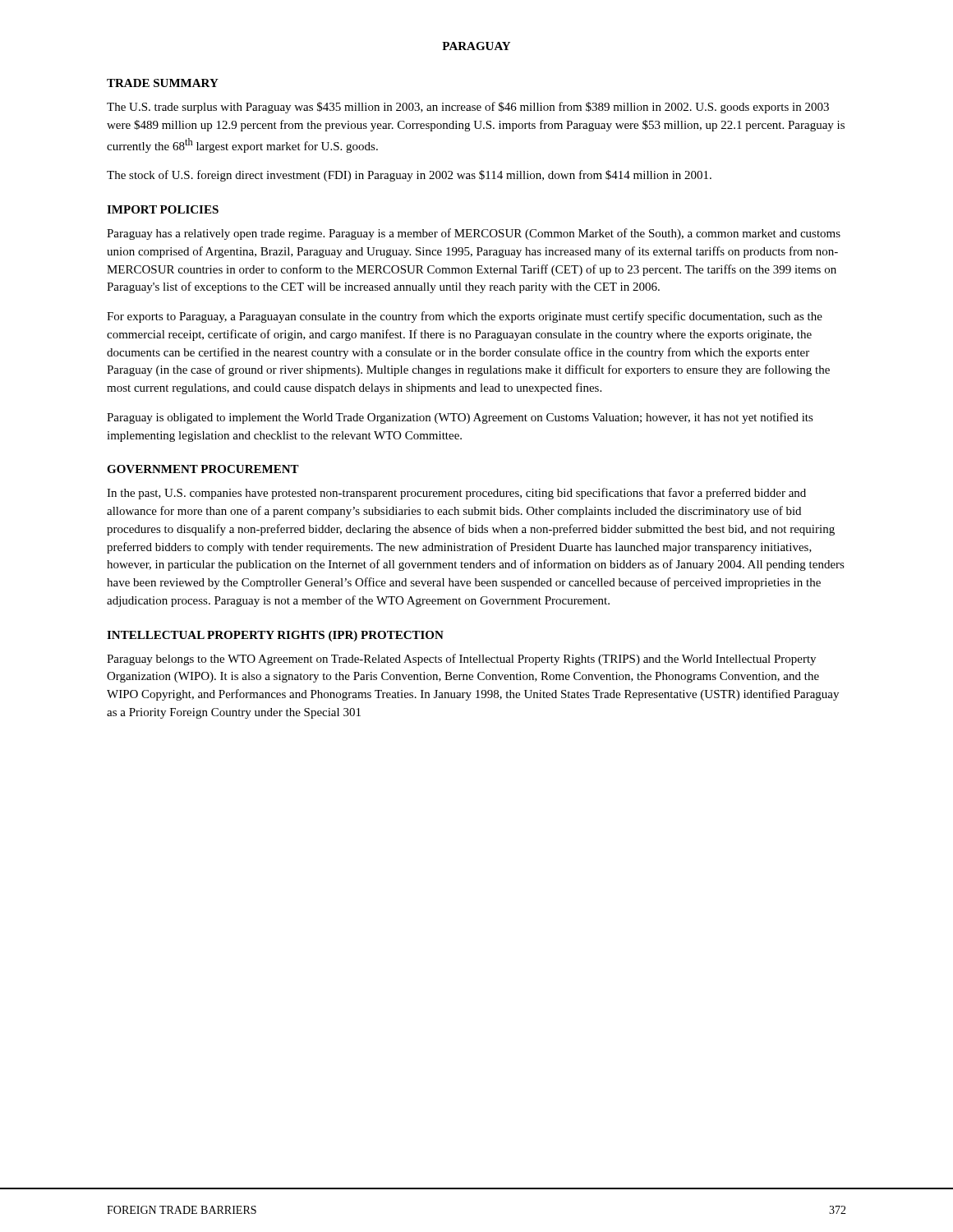Click where it says "GOVERNMENT PROCUREMENT"

click(203, 469)
